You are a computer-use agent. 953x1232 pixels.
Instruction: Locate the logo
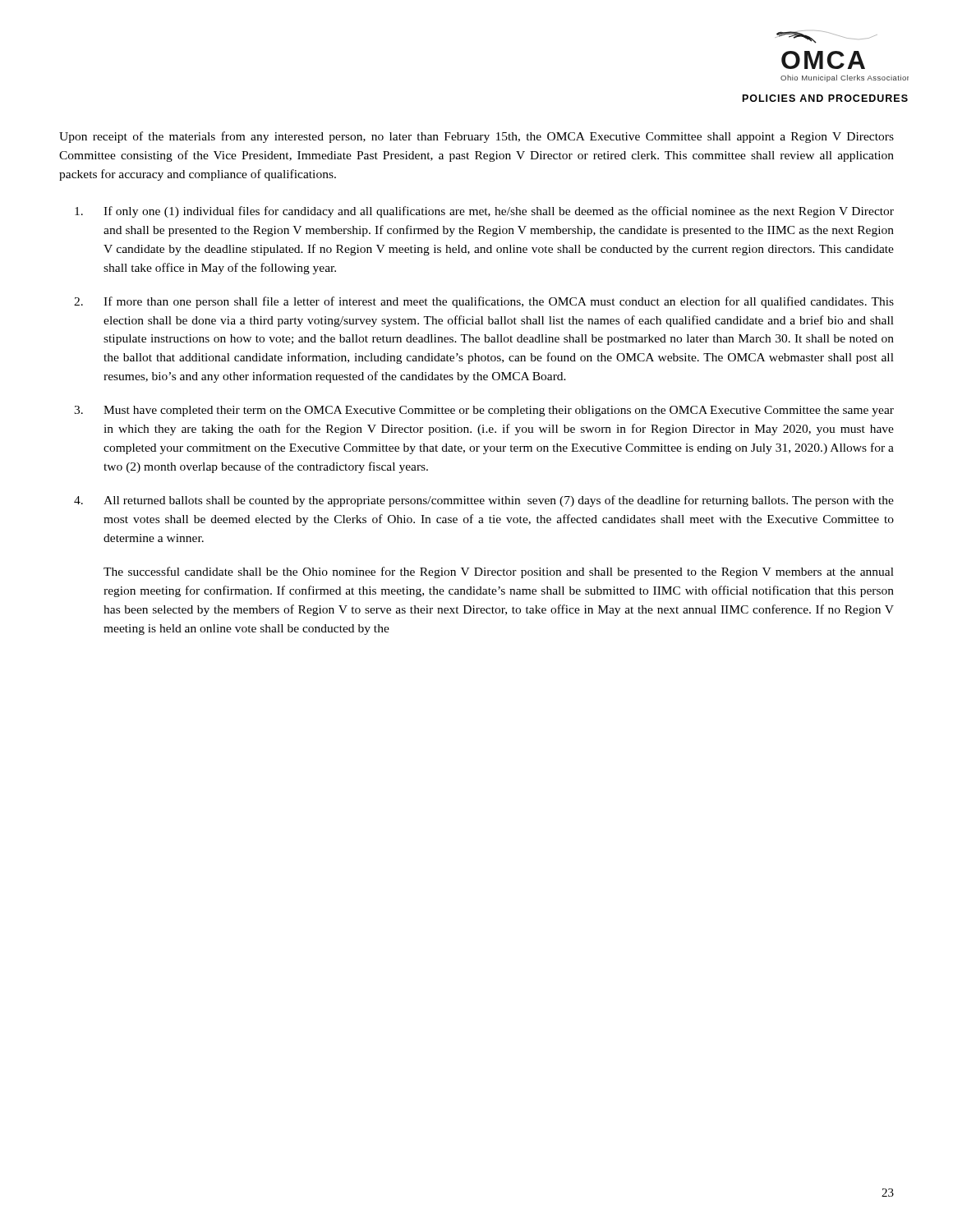(825, 66)
